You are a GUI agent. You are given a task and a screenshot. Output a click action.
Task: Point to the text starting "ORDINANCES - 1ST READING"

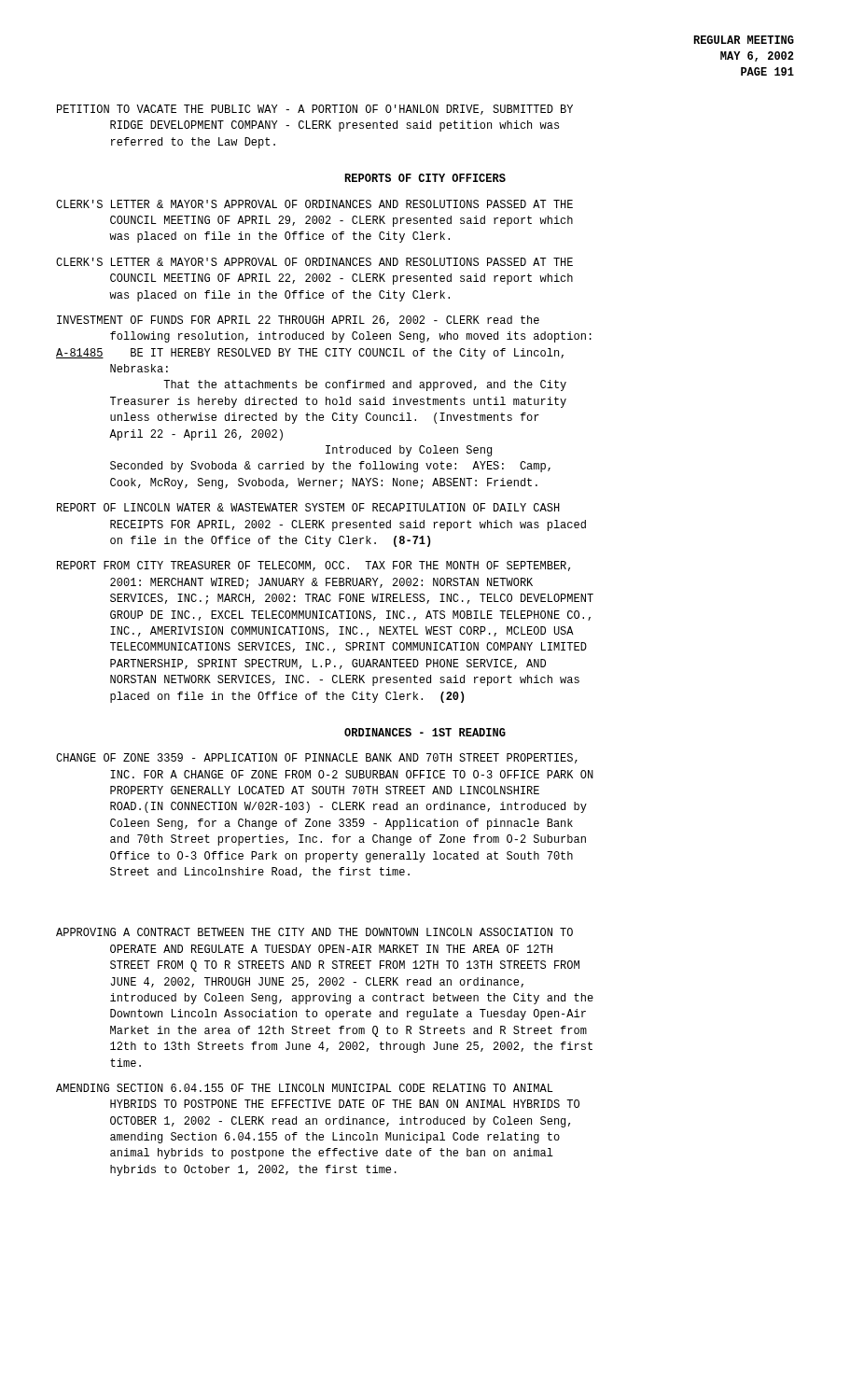click(425, 734)
